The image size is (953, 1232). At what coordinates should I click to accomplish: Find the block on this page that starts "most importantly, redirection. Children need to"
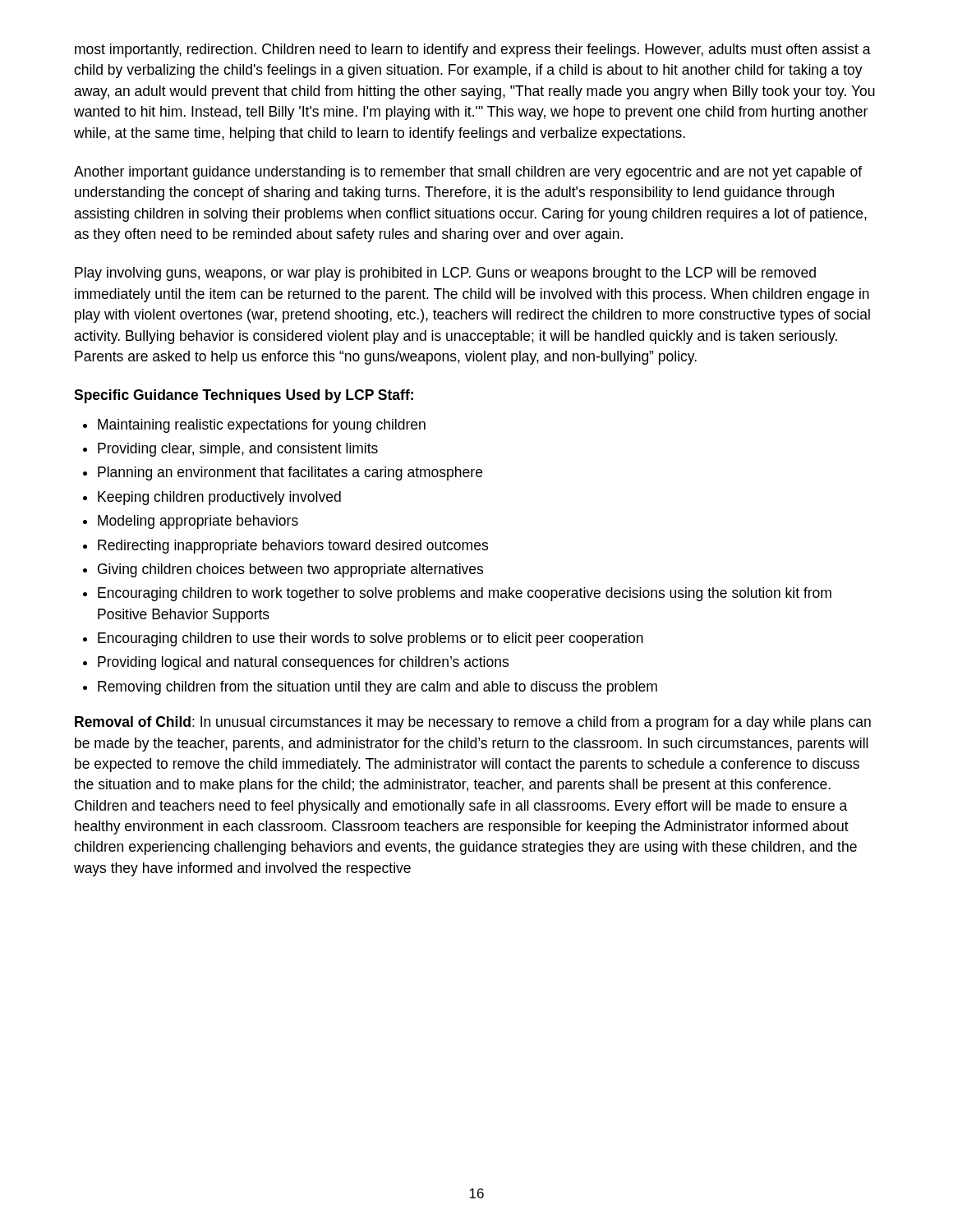pos(475,91)
